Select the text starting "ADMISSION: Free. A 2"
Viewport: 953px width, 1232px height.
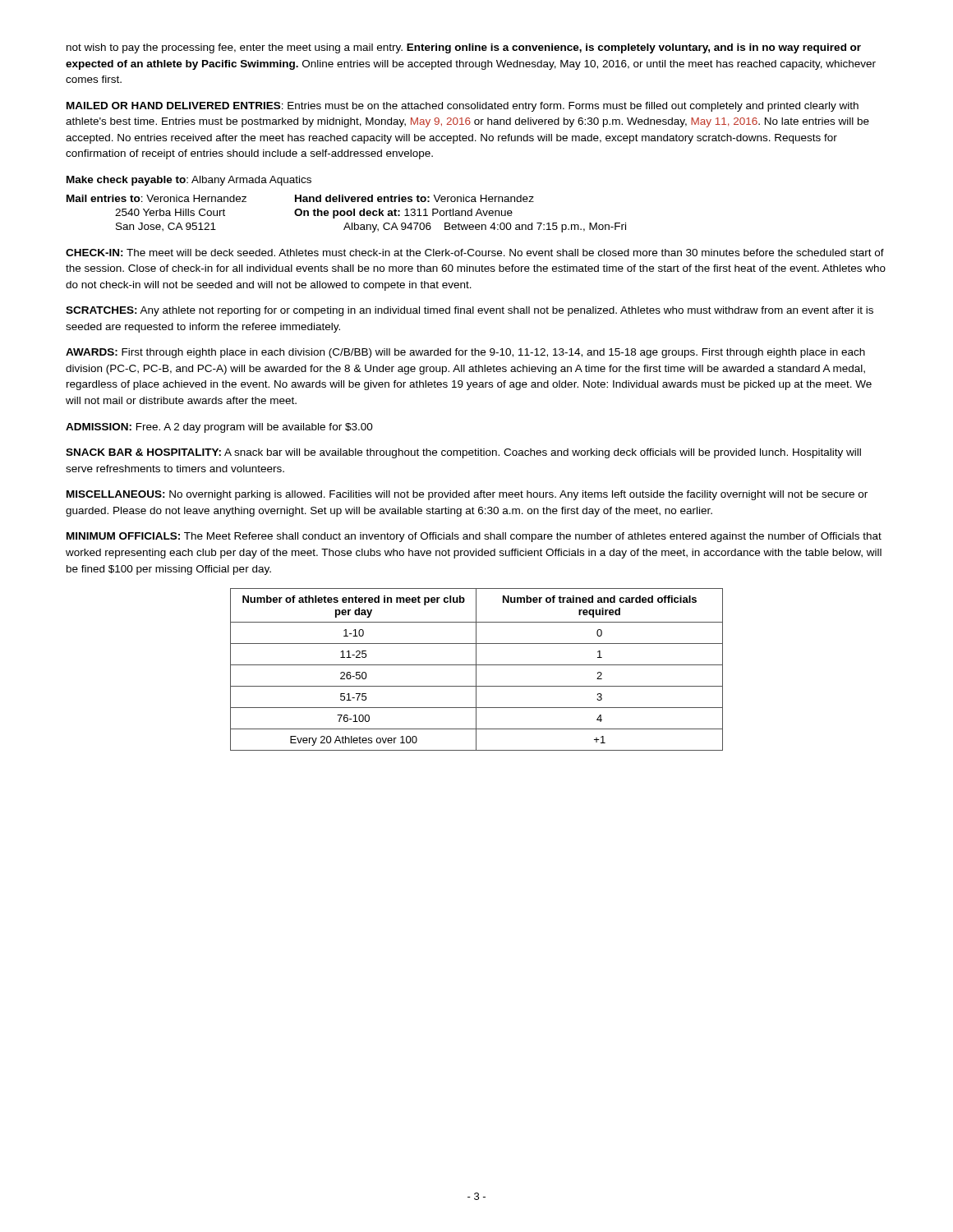click(219, 426)
